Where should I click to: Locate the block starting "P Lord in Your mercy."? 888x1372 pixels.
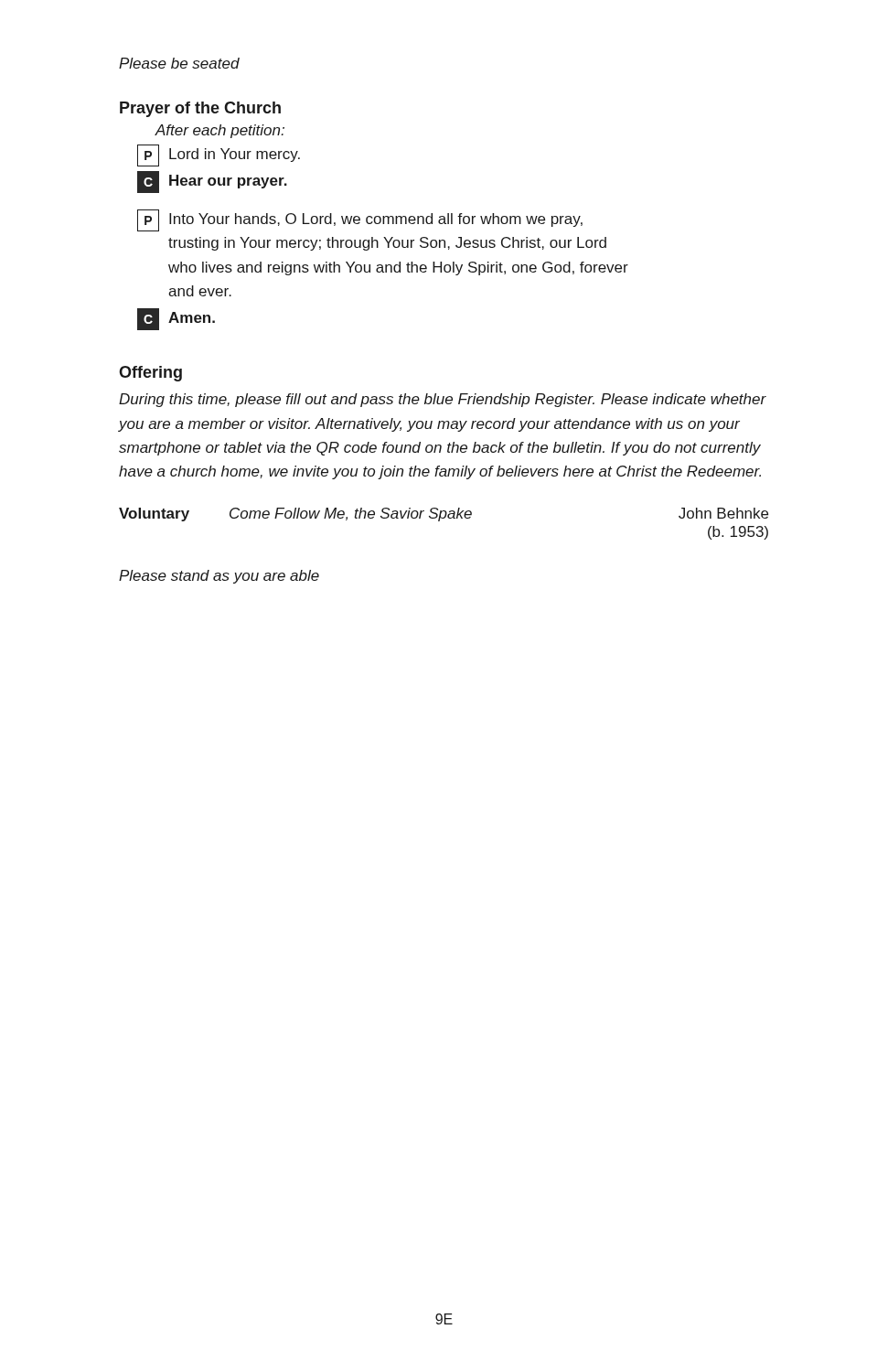219,155
